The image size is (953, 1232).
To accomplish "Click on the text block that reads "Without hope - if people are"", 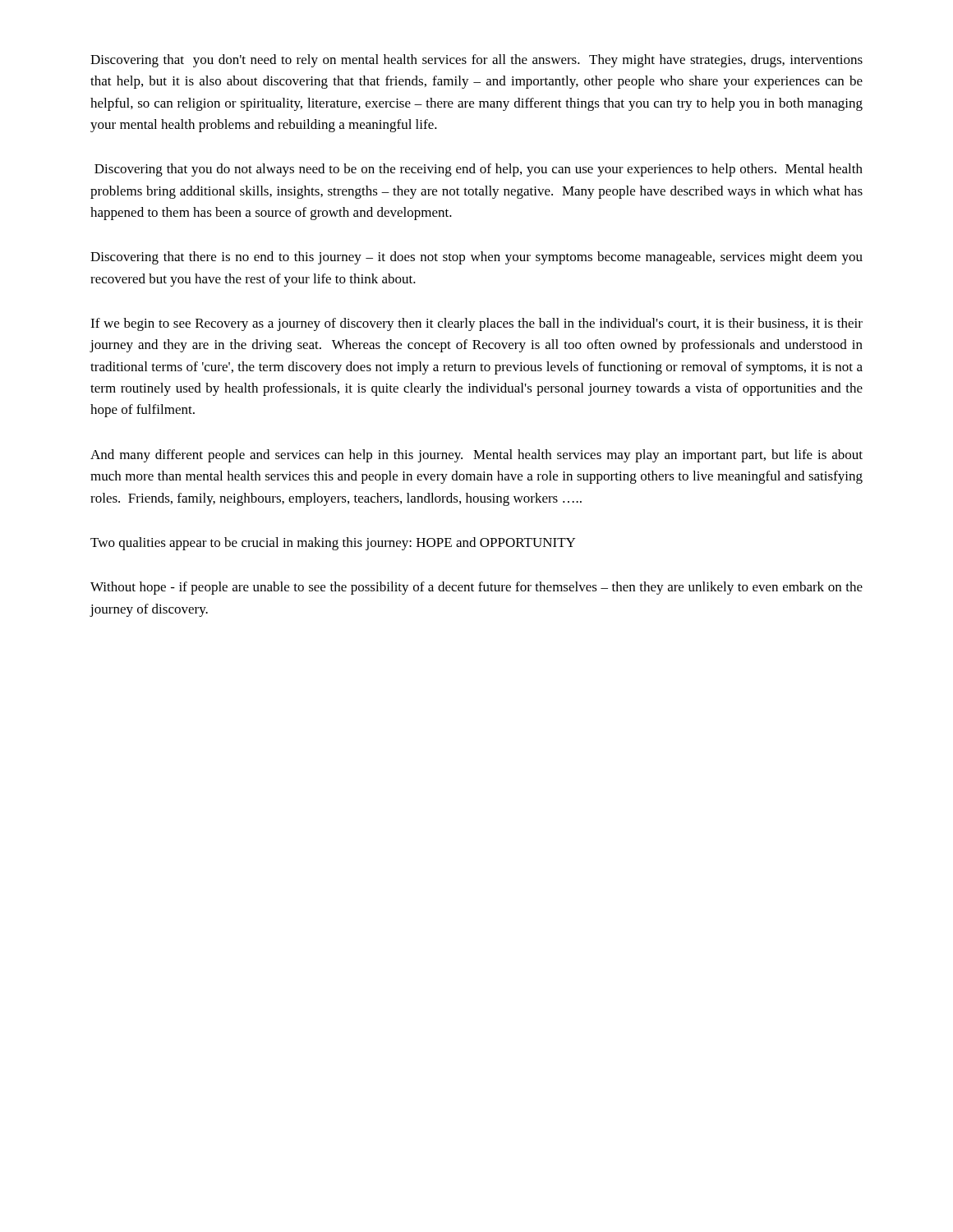I will coord(476,598).
